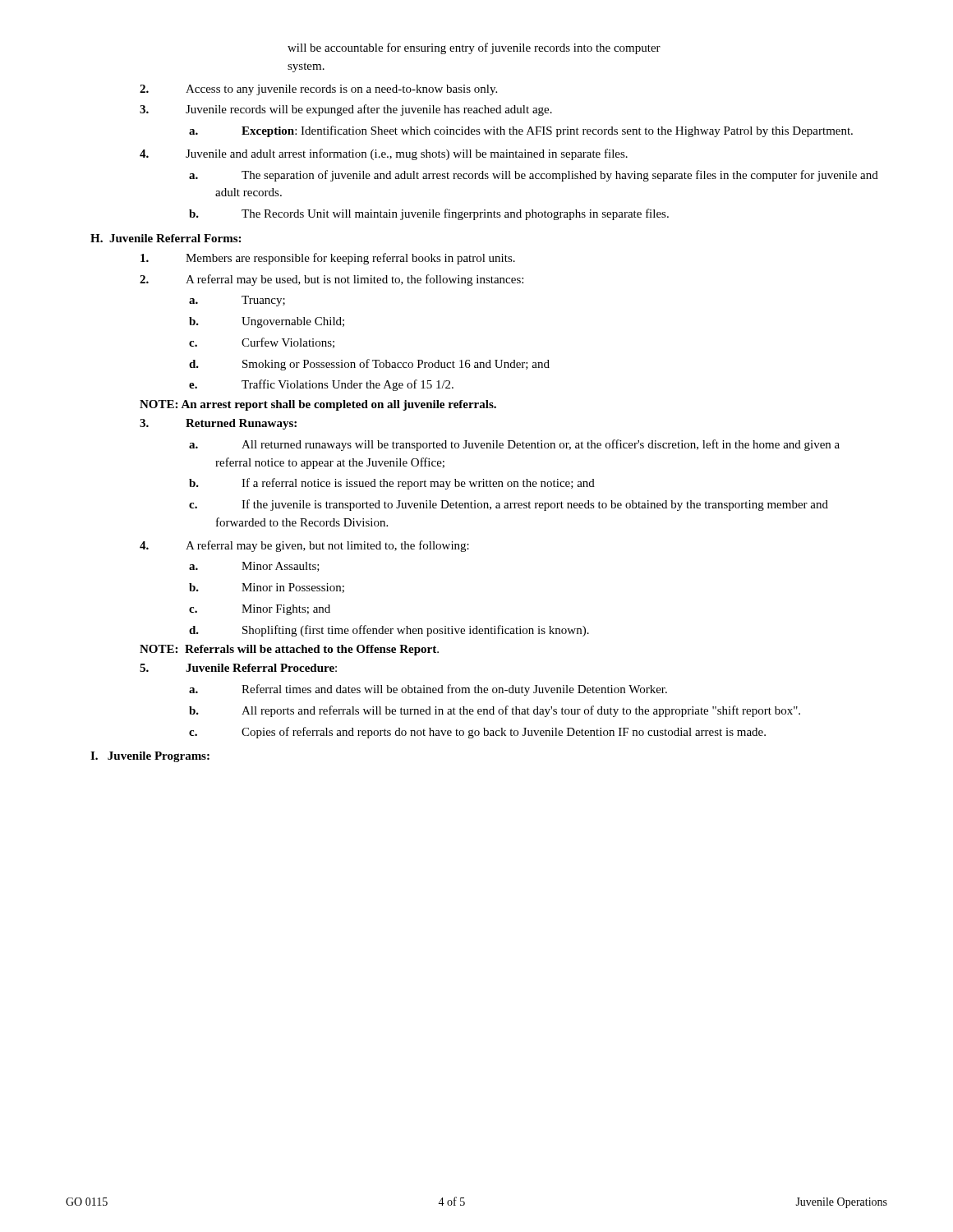Image resolution: width=953 pixels, height=1232 pixels.
Task: Click on the block starting "NOTE: Referrals will be attached to the"
Action: click(x=290, y=649)
